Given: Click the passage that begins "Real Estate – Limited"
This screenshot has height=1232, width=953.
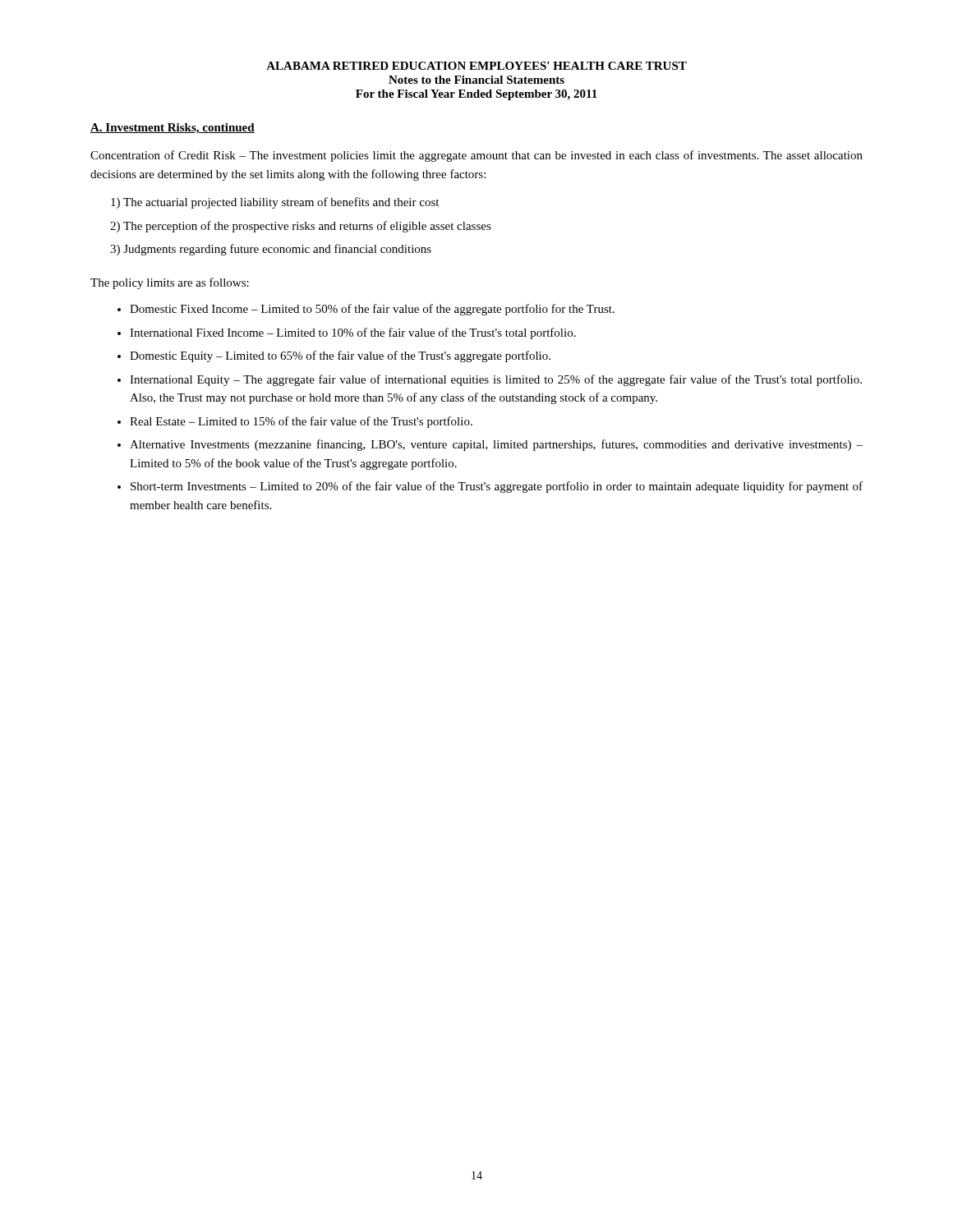Looking at the screenshot, I should point(301,421).
